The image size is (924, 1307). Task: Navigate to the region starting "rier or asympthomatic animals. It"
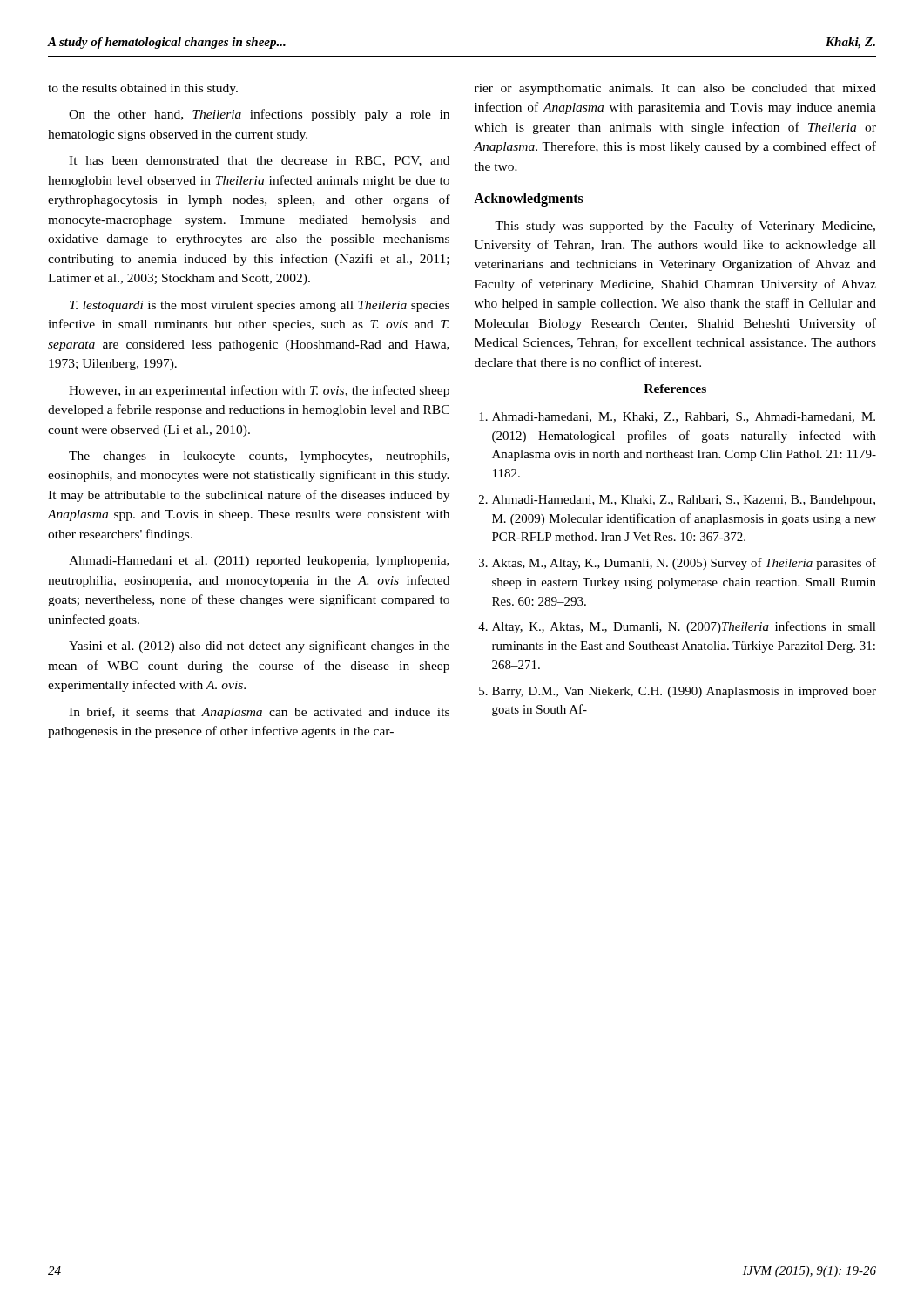(675, 127)
